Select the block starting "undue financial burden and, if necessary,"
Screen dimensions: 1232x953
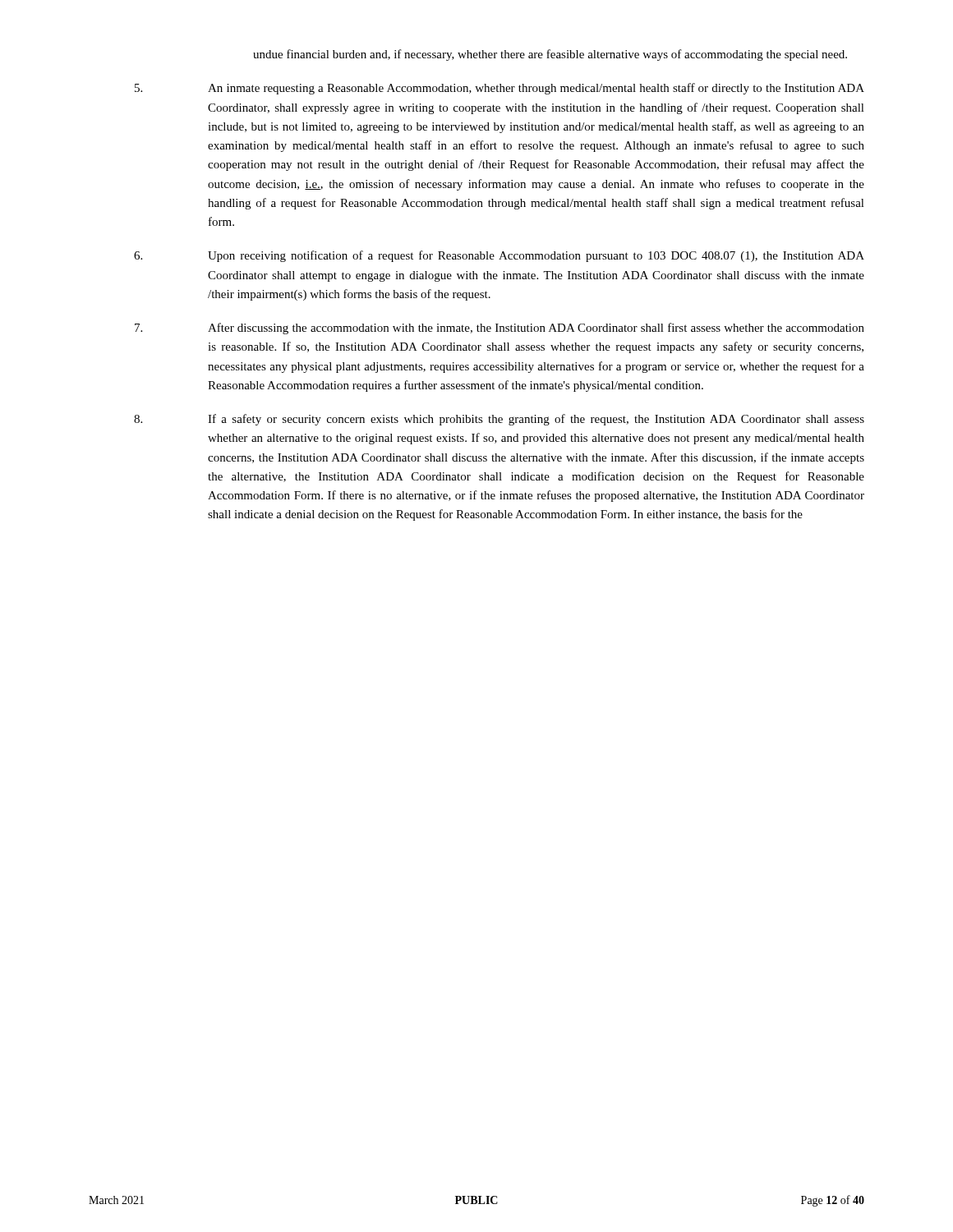(551, 54)
